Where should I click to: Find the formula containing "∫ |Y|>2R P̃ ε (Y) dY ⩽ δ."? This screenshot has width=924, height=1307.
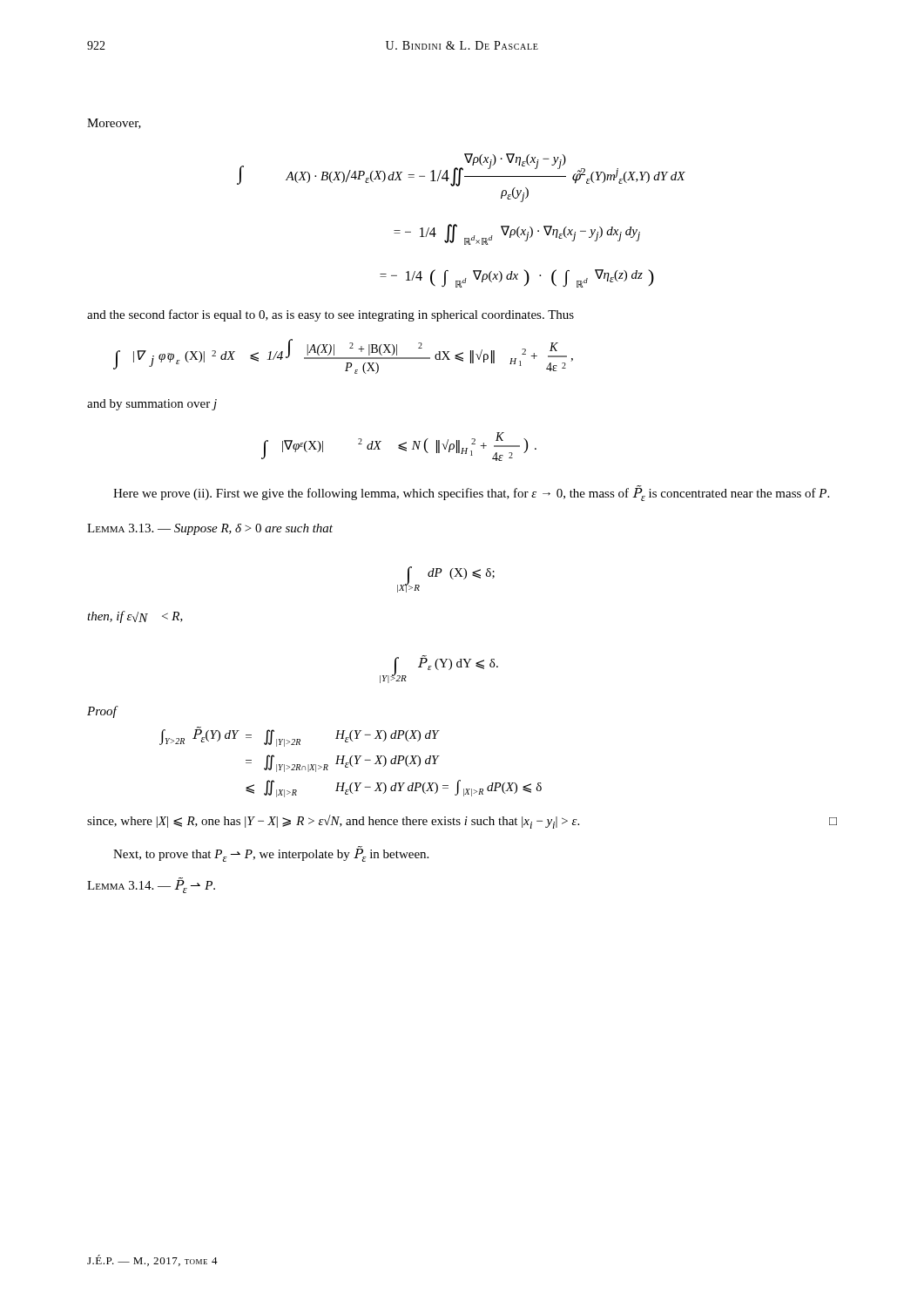point(462,662)
